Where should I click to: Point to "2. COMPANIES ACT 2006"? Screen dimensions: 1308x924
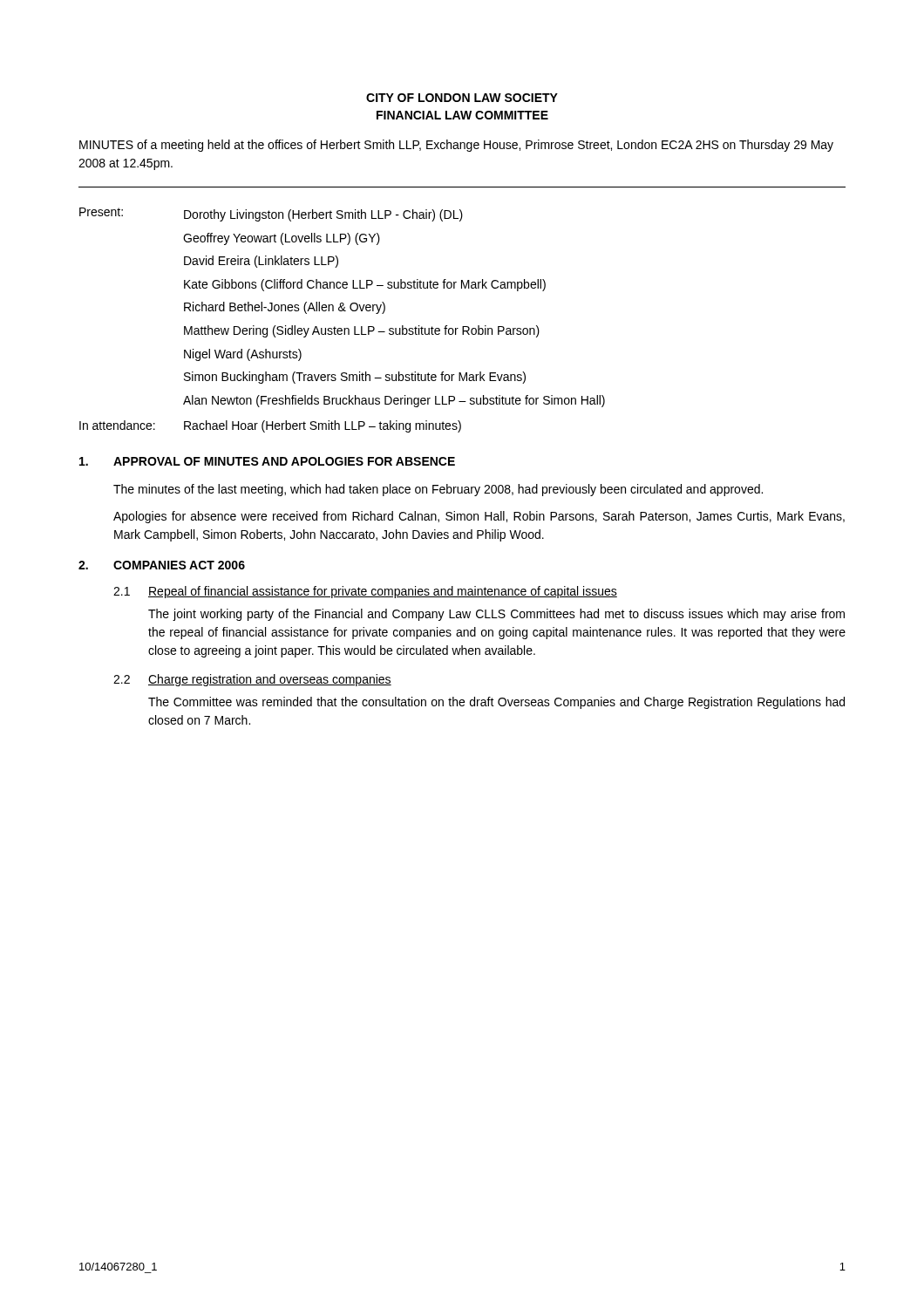click(162, 565)
